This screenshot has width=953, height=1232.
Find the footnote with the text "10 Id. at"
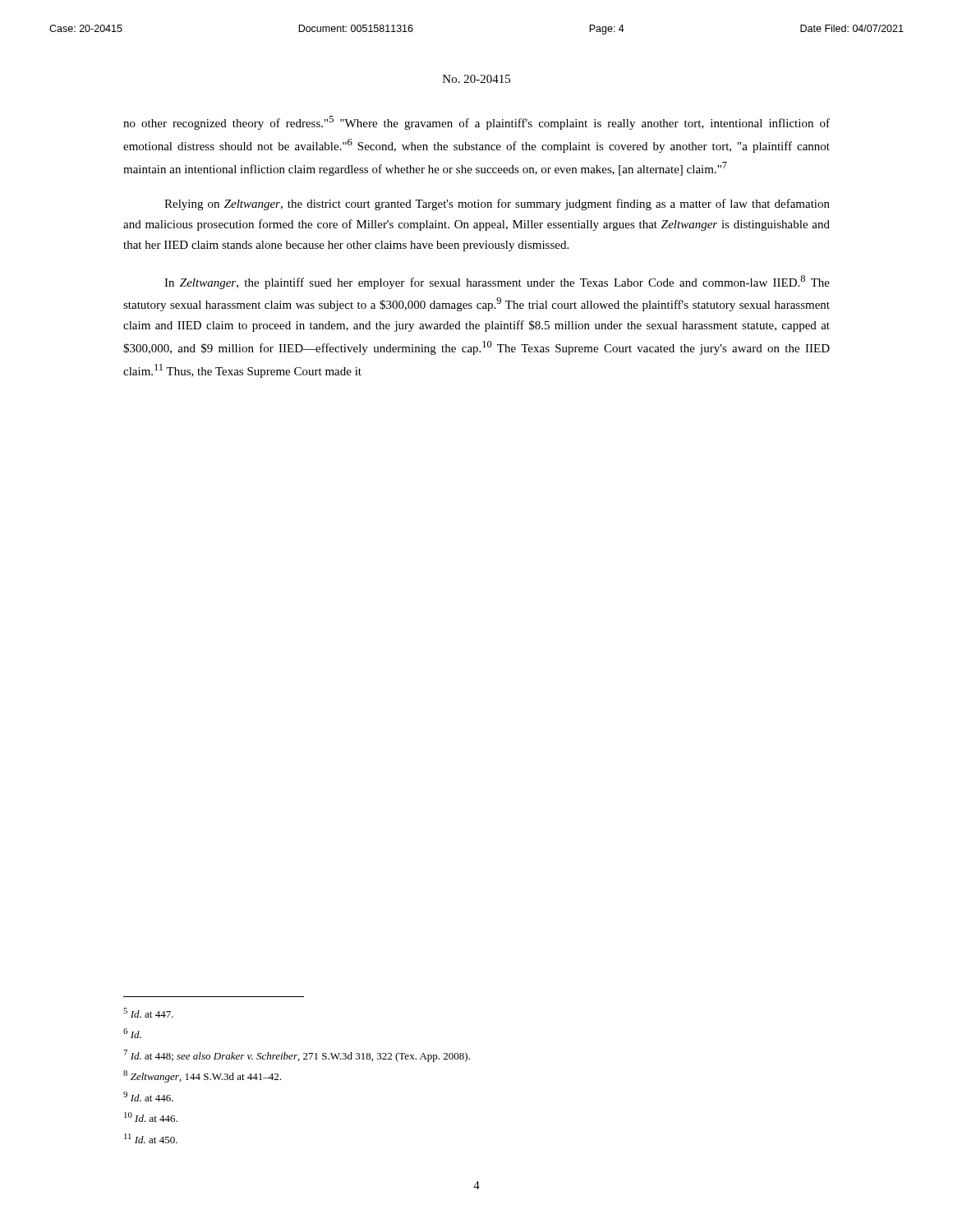coord(151,1117)
